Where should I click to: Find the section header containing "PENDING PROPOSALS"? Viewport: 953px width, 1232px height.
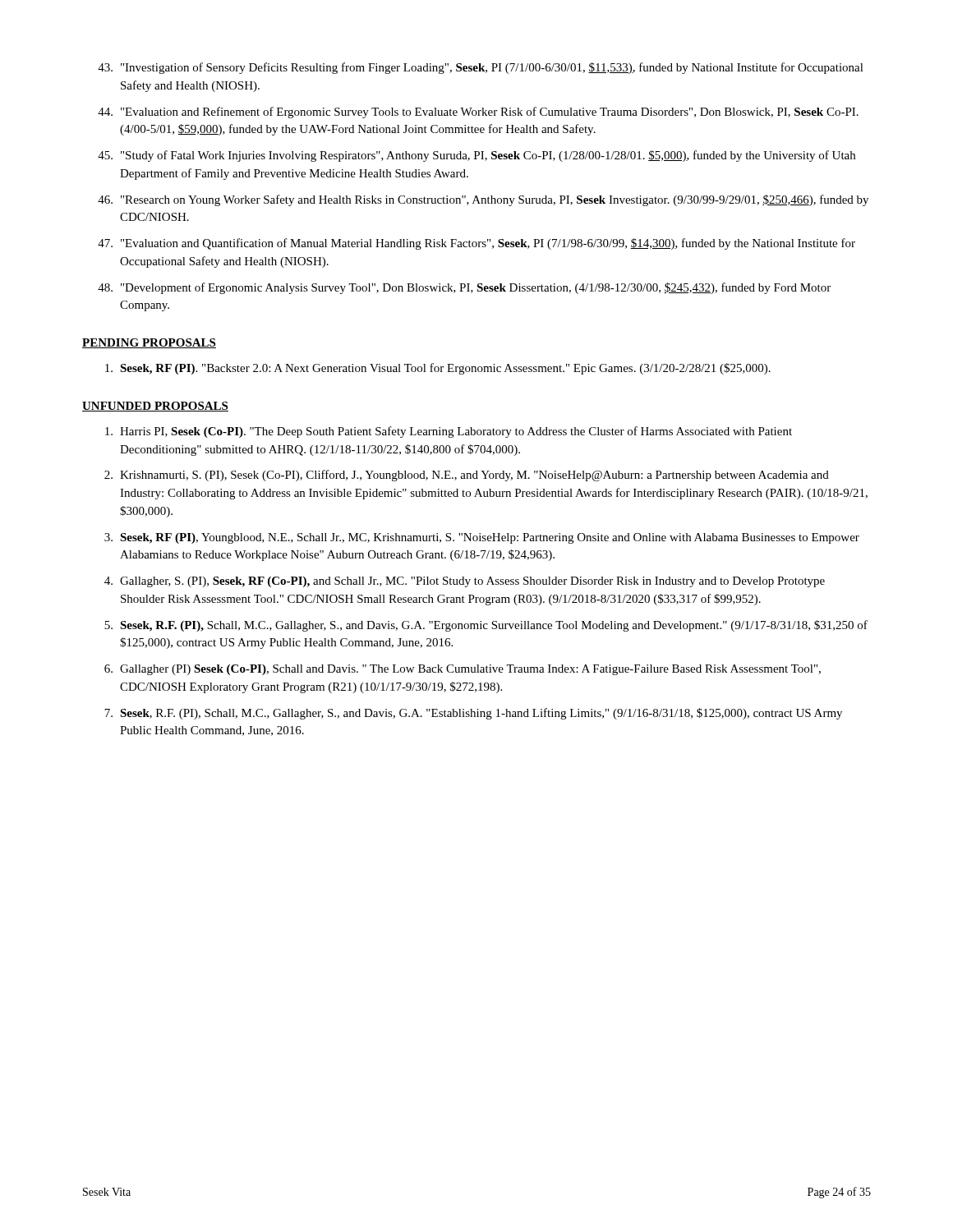(x=149, y=342)
